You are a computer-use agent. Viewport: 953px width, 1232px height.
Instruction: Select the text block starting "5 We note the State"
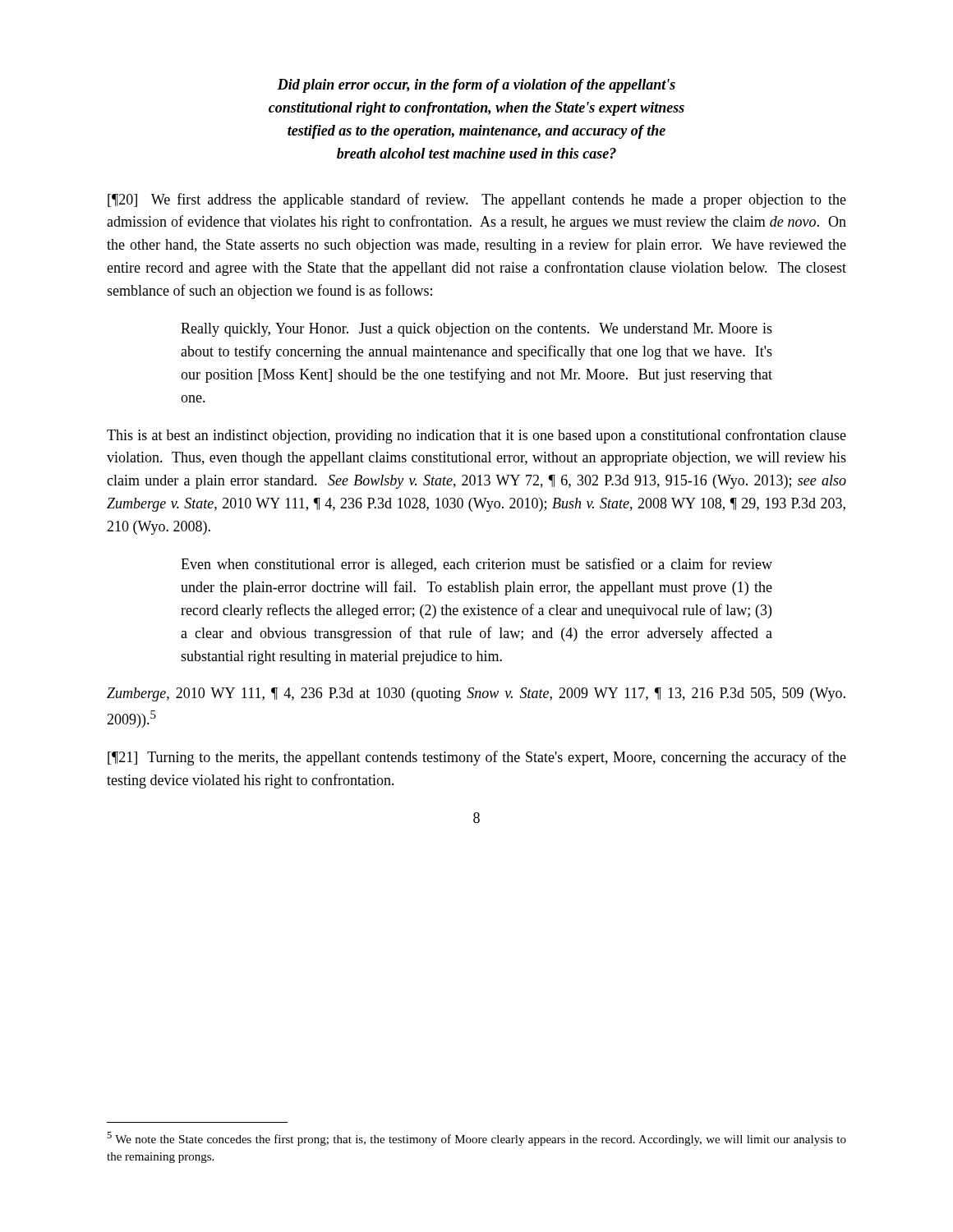[x=476, y=1146]
